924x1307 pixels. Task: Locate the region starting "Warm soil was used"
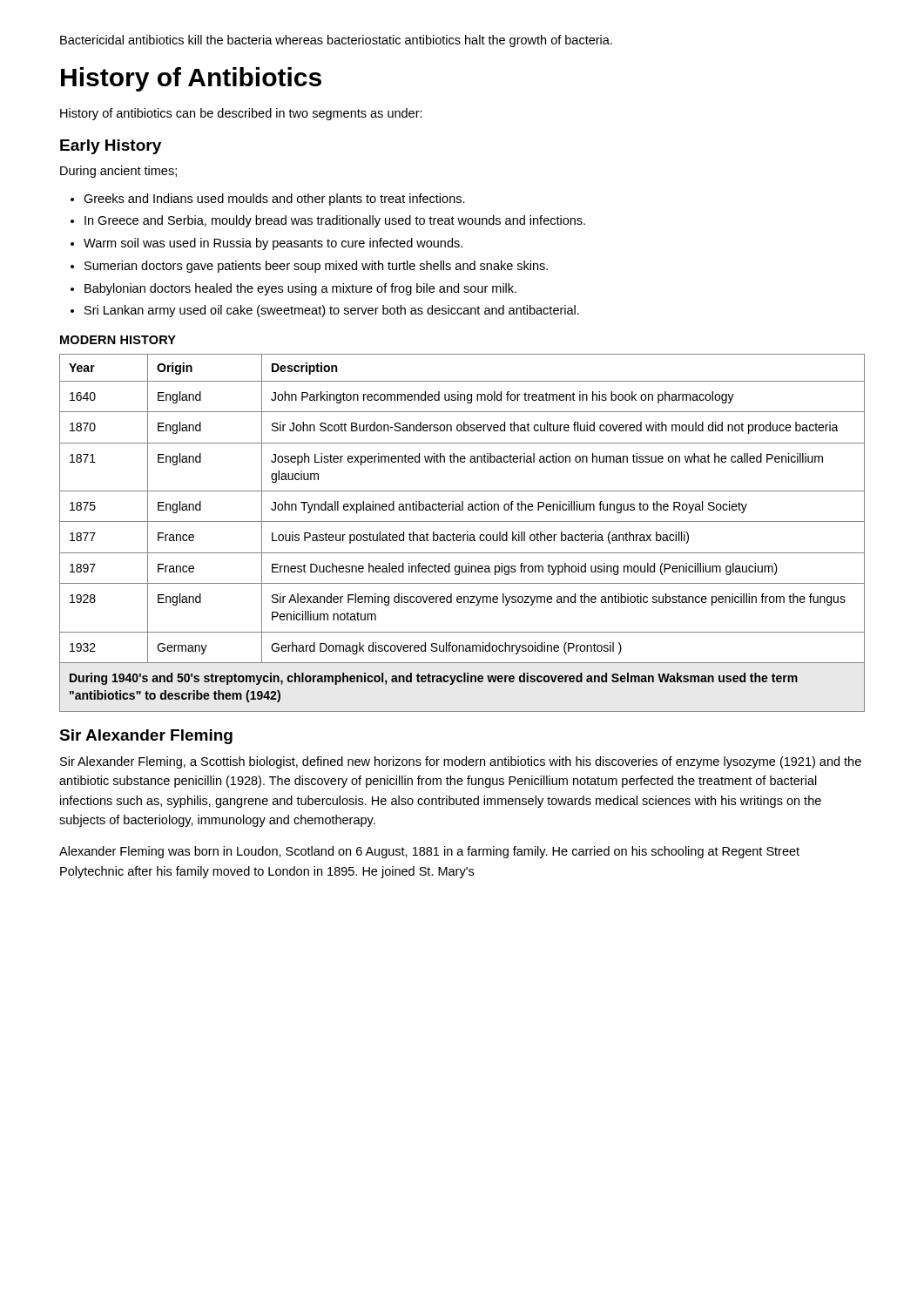coord(274,243)
